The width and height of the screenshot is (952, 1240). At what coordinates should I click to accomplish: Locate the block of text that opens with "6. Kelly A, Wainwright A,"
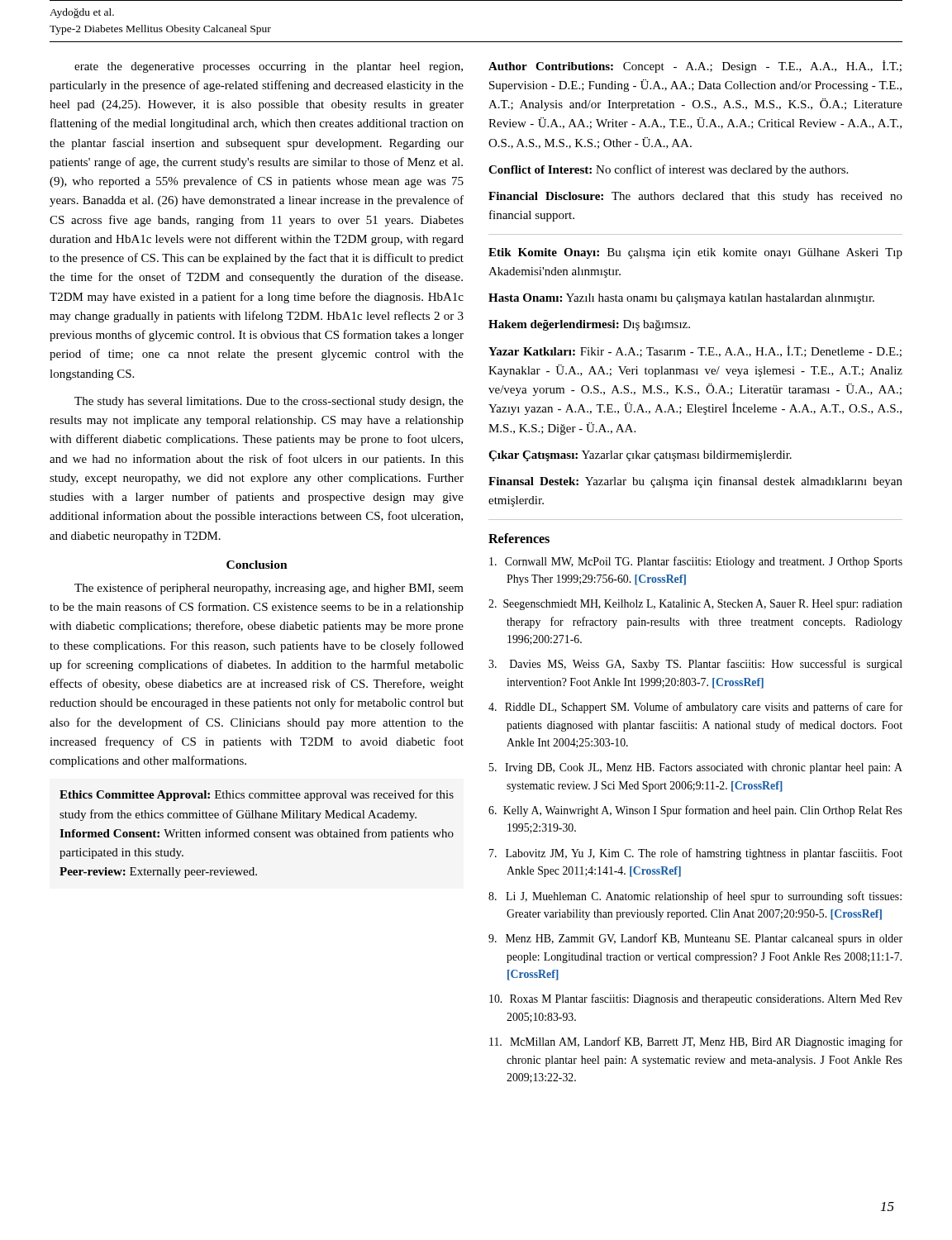(695, 820)
